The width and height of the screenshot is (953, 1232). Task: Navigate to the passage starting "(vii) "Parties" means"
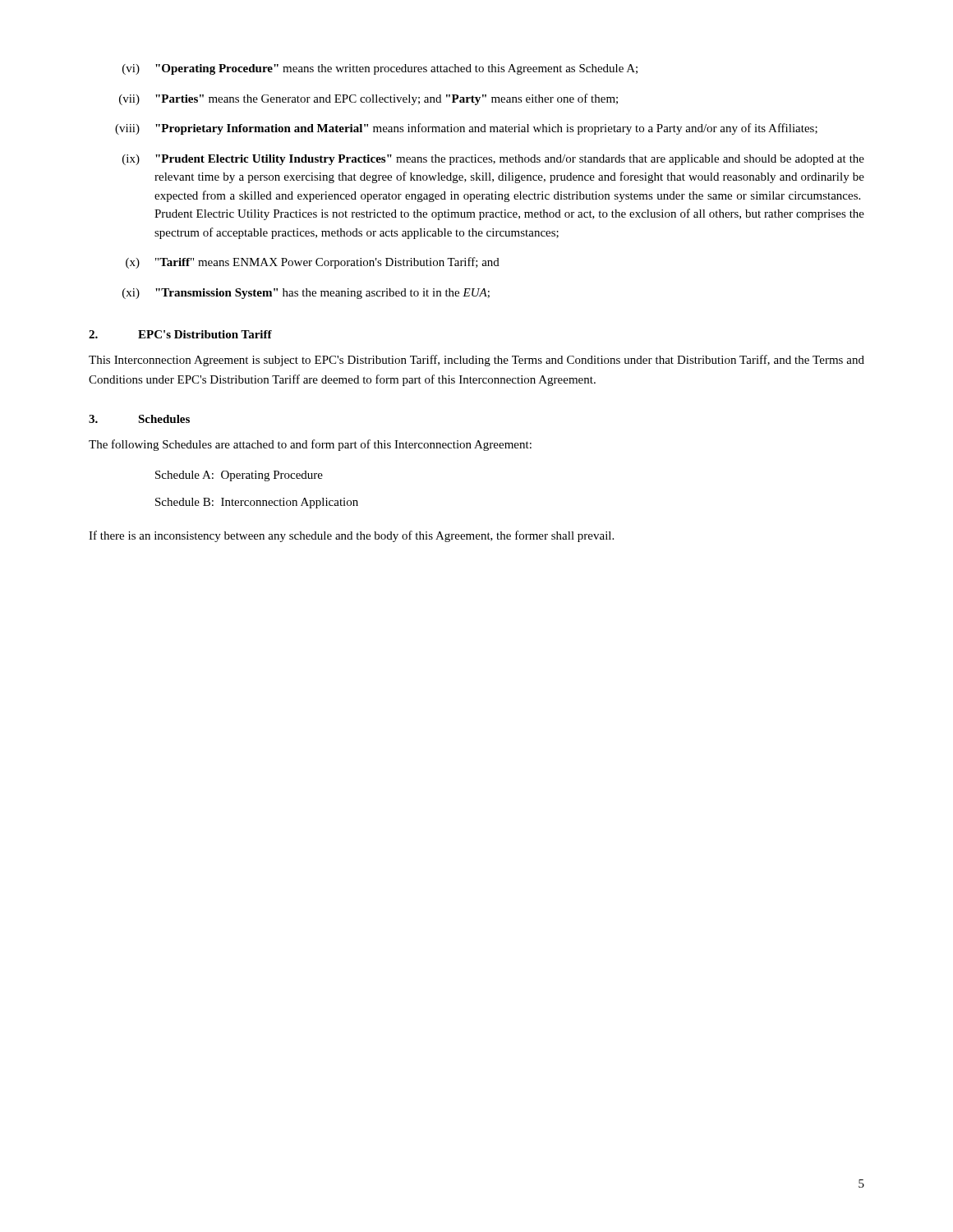[x=476, y=98]
